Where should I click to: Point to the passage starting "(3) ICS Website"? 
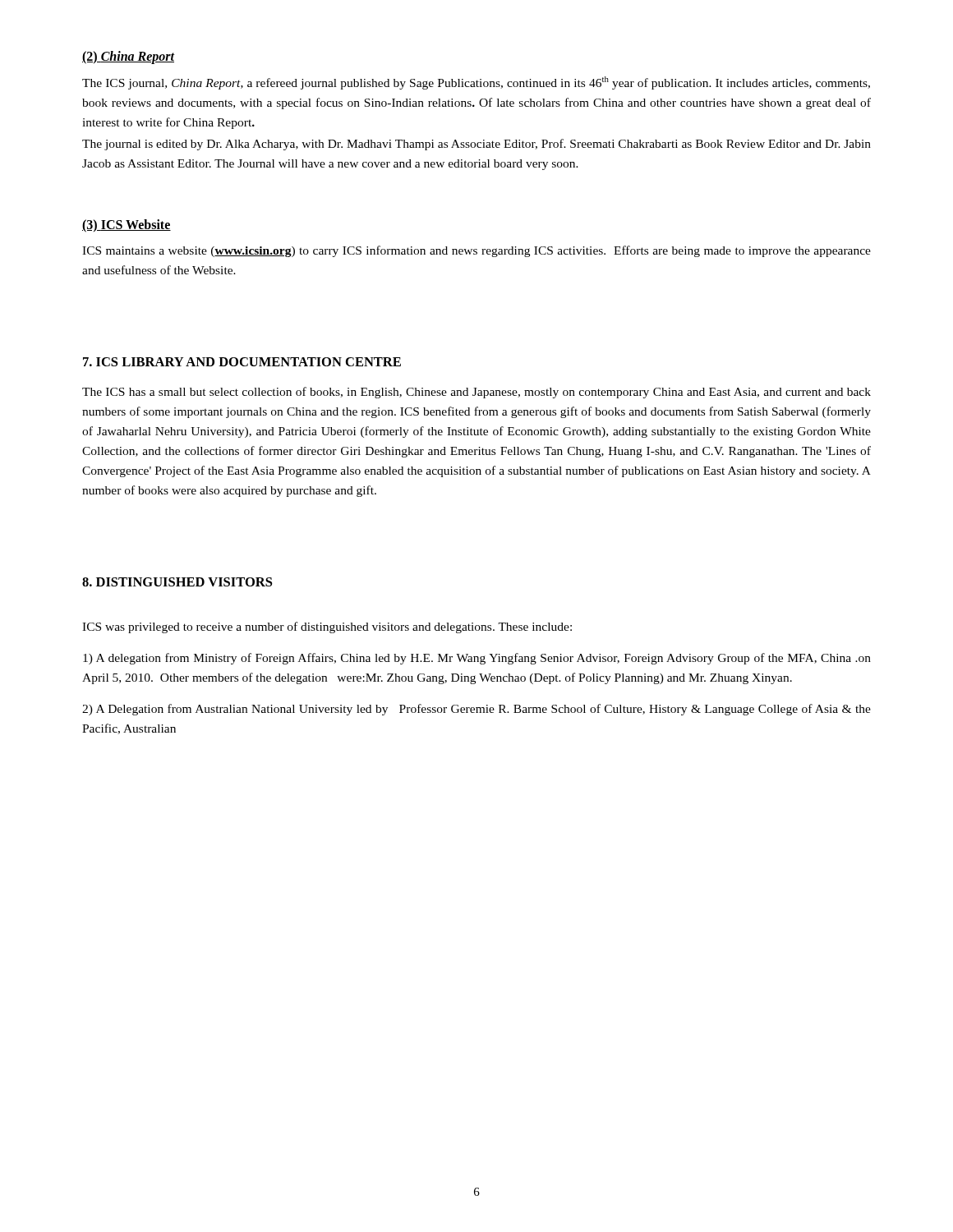126,225
